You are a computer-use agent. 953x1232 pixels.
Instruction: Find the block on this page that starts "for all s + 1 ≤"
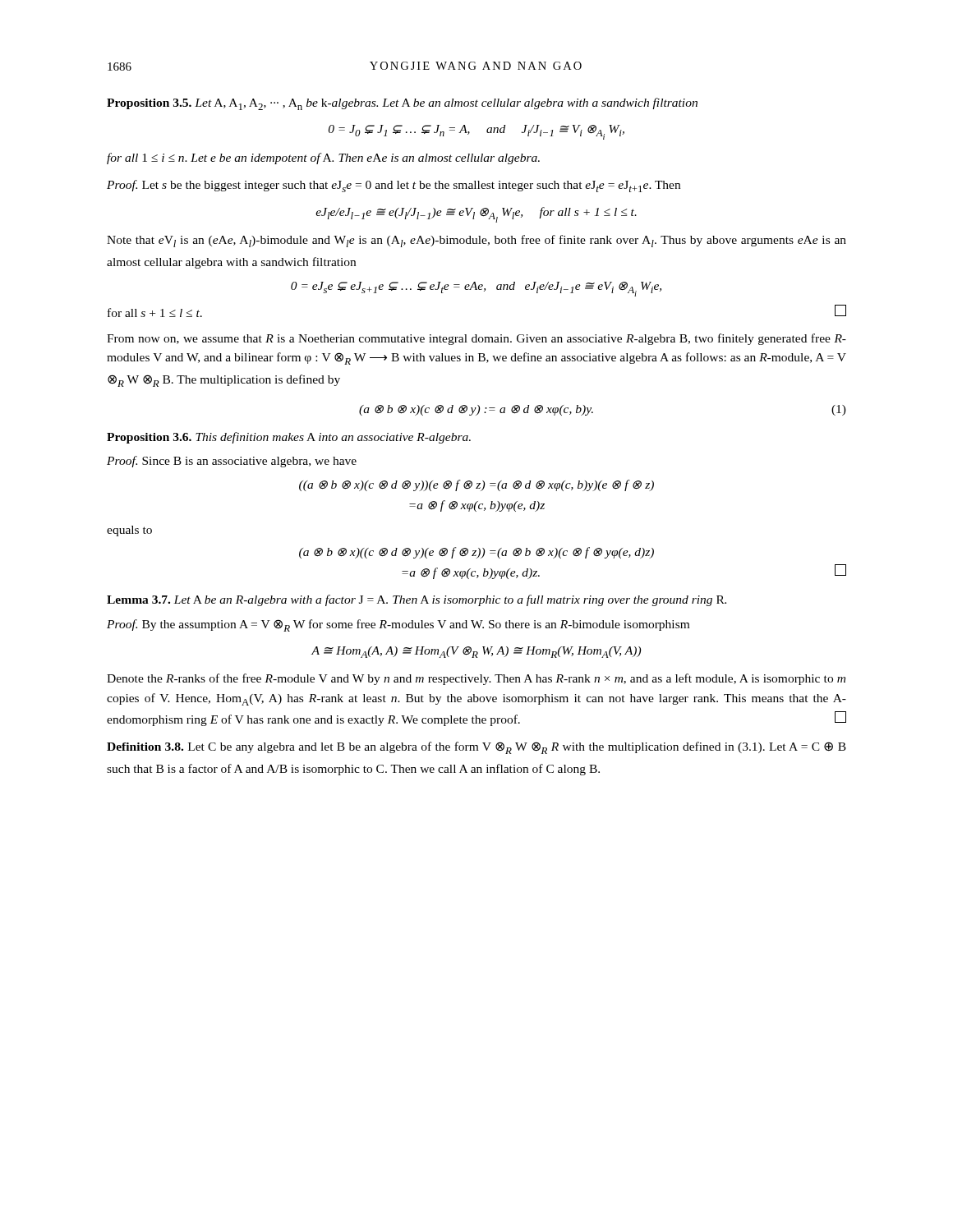tap(152, 311)
